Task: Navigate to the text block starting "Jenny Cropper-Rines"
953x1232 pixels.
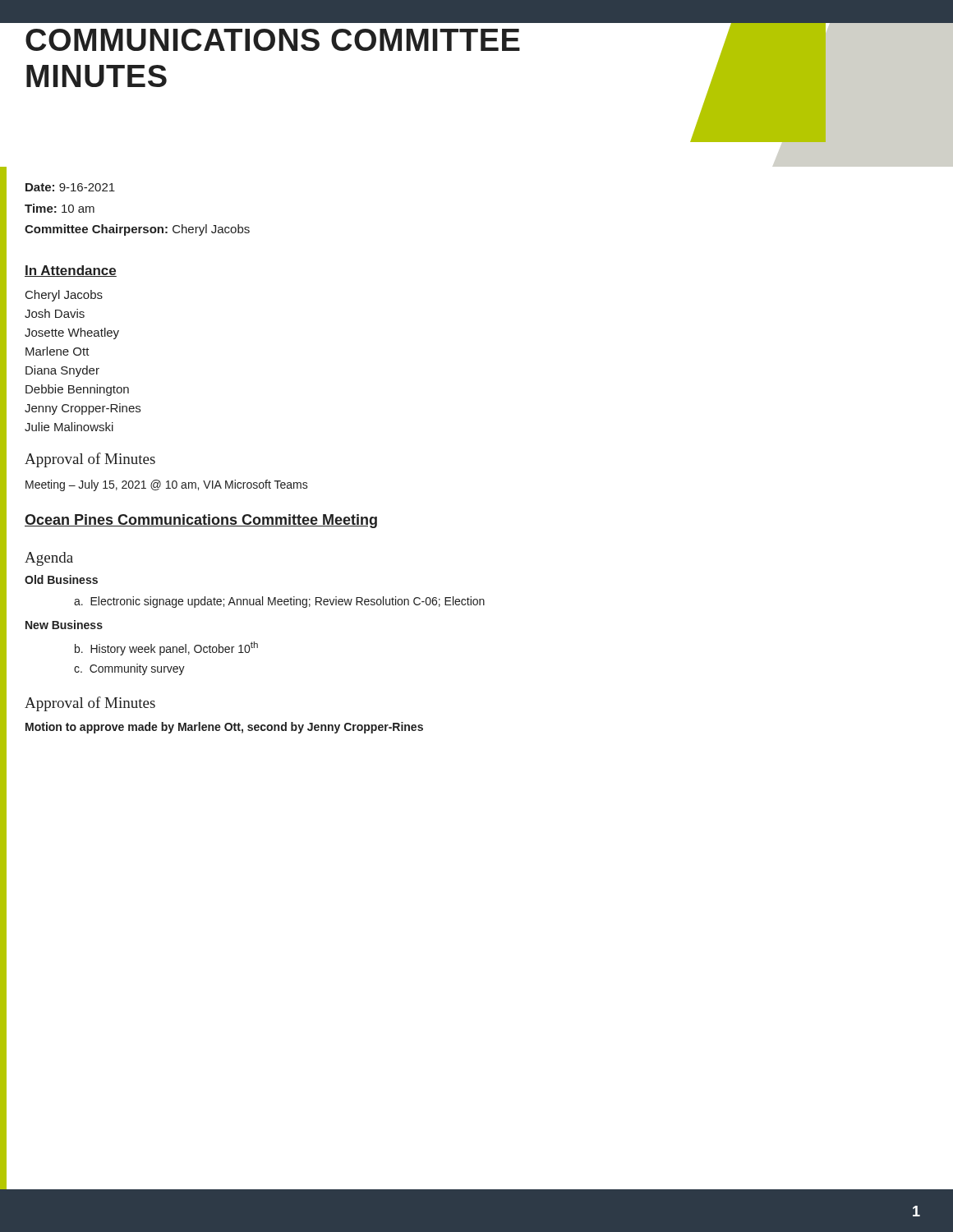Action: pos(83,407)
